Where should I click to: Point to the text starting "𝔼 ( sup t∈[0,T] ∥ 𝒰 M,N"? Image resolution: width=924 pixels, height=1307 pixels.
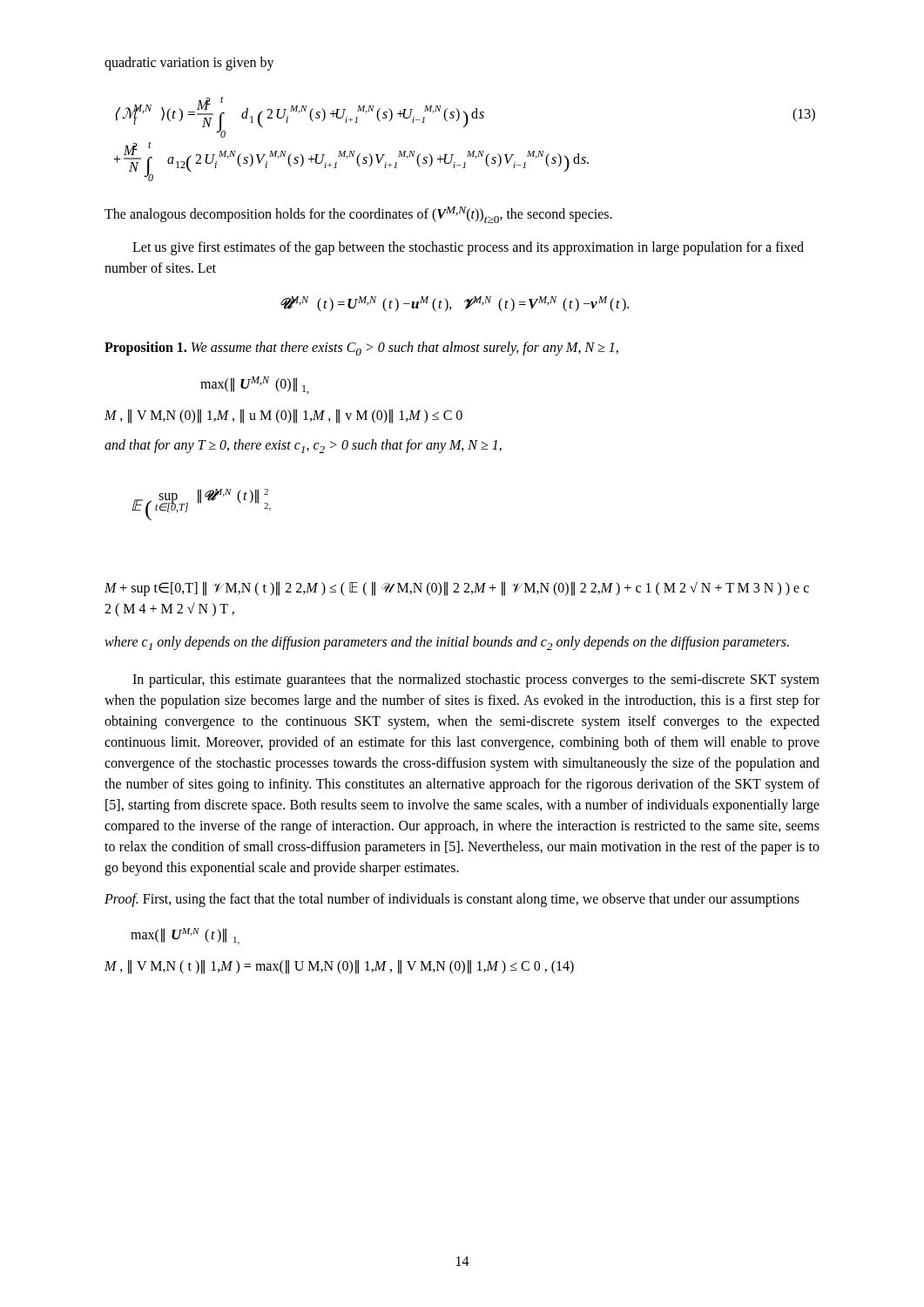pos(201,505)
